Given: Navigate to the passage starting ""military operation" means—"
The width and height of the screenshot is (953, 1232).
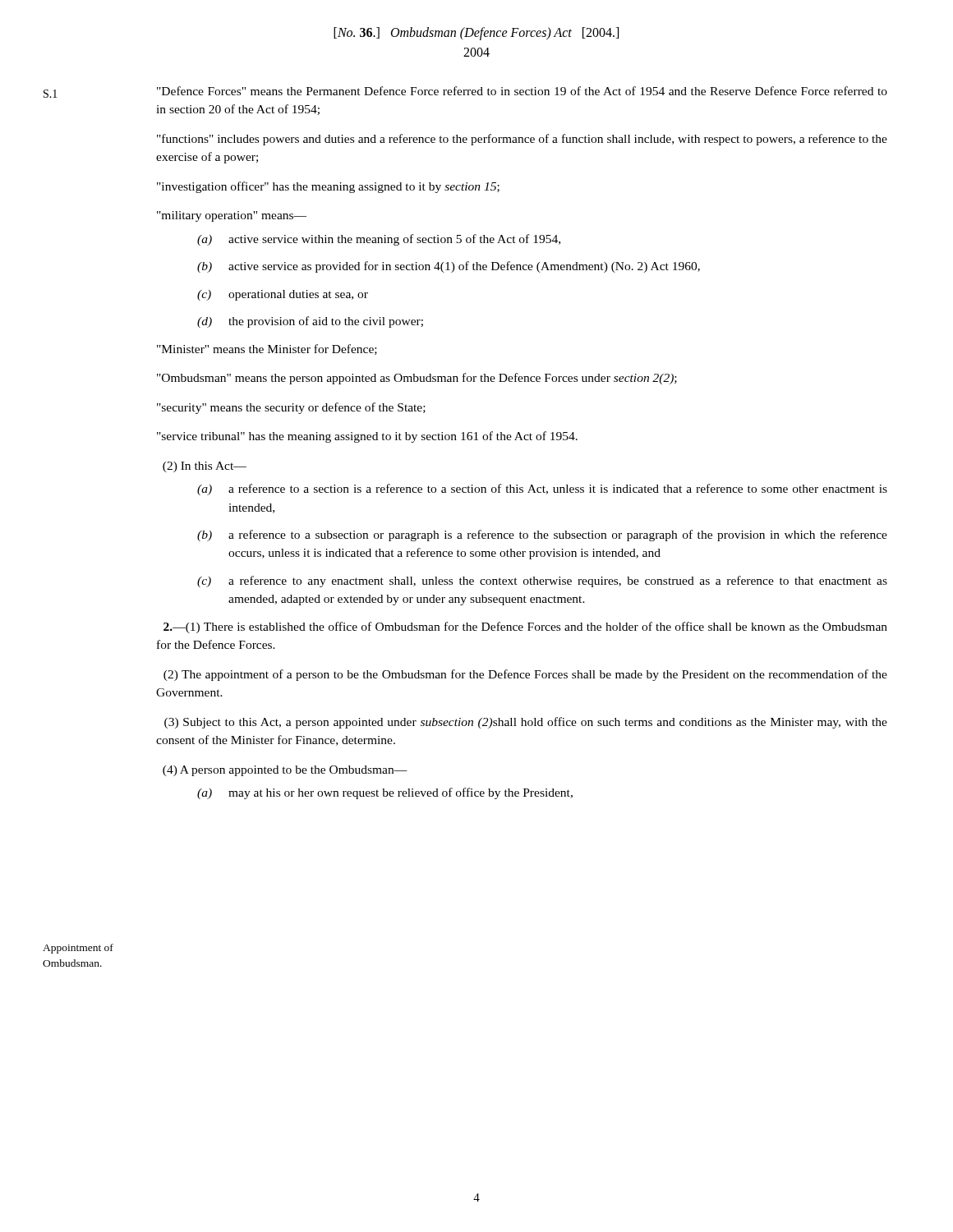Looking at the screenshot, I should [x=231, y=215].
